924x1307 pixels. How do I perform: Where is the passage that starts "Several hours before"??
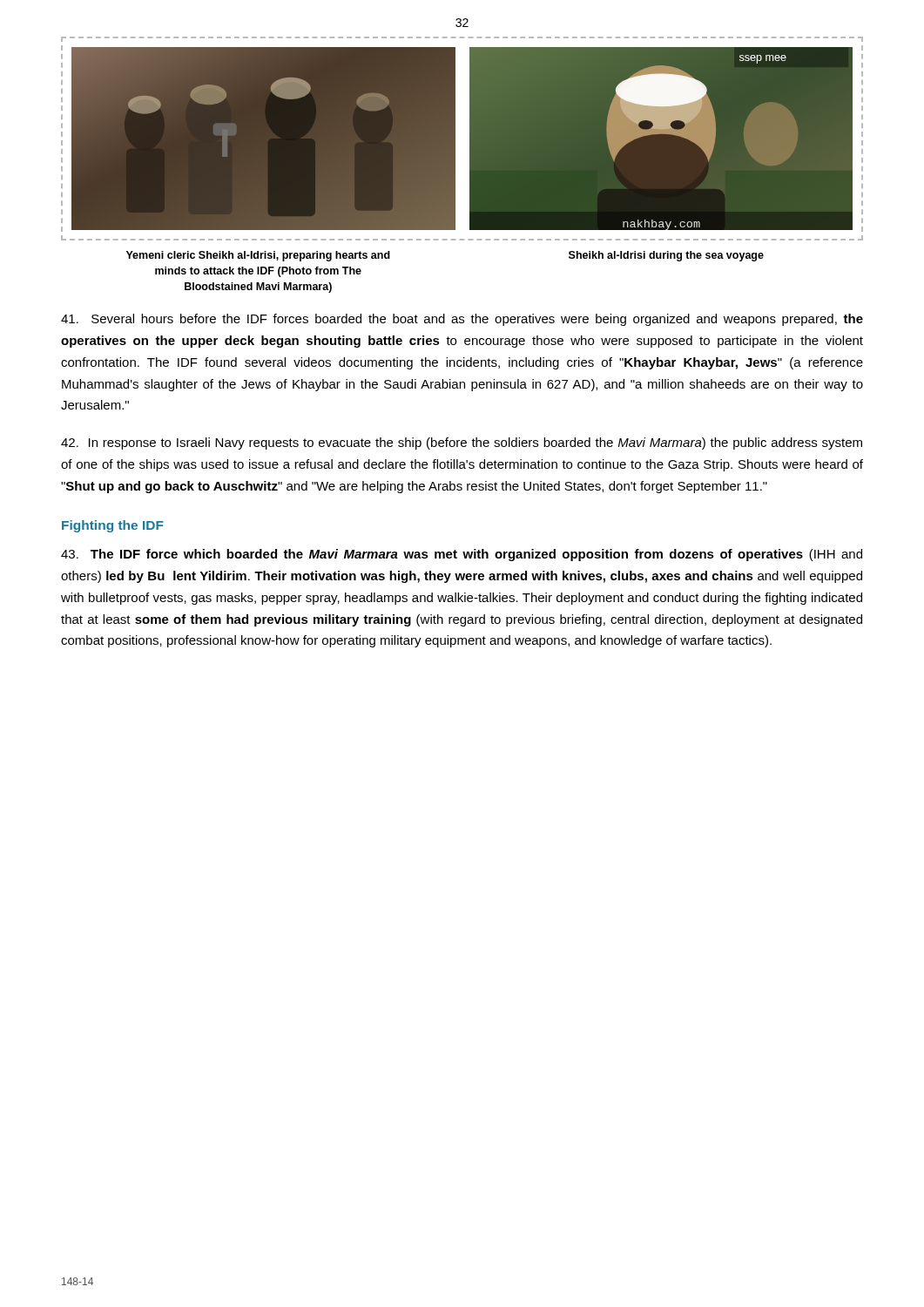pos(462,362)
